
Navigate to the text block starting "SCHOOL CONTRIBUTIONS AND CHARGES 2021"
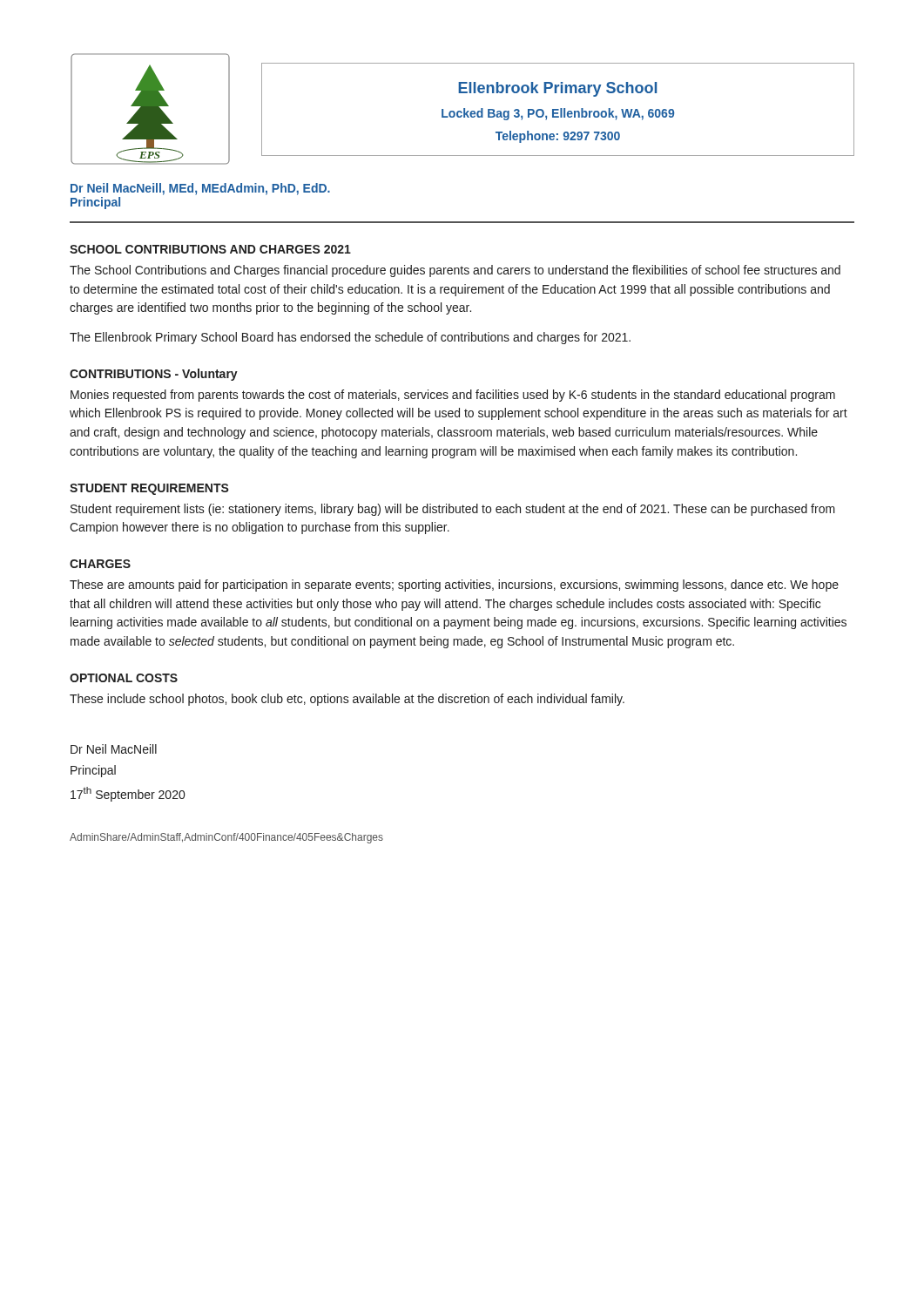[210, 249]
